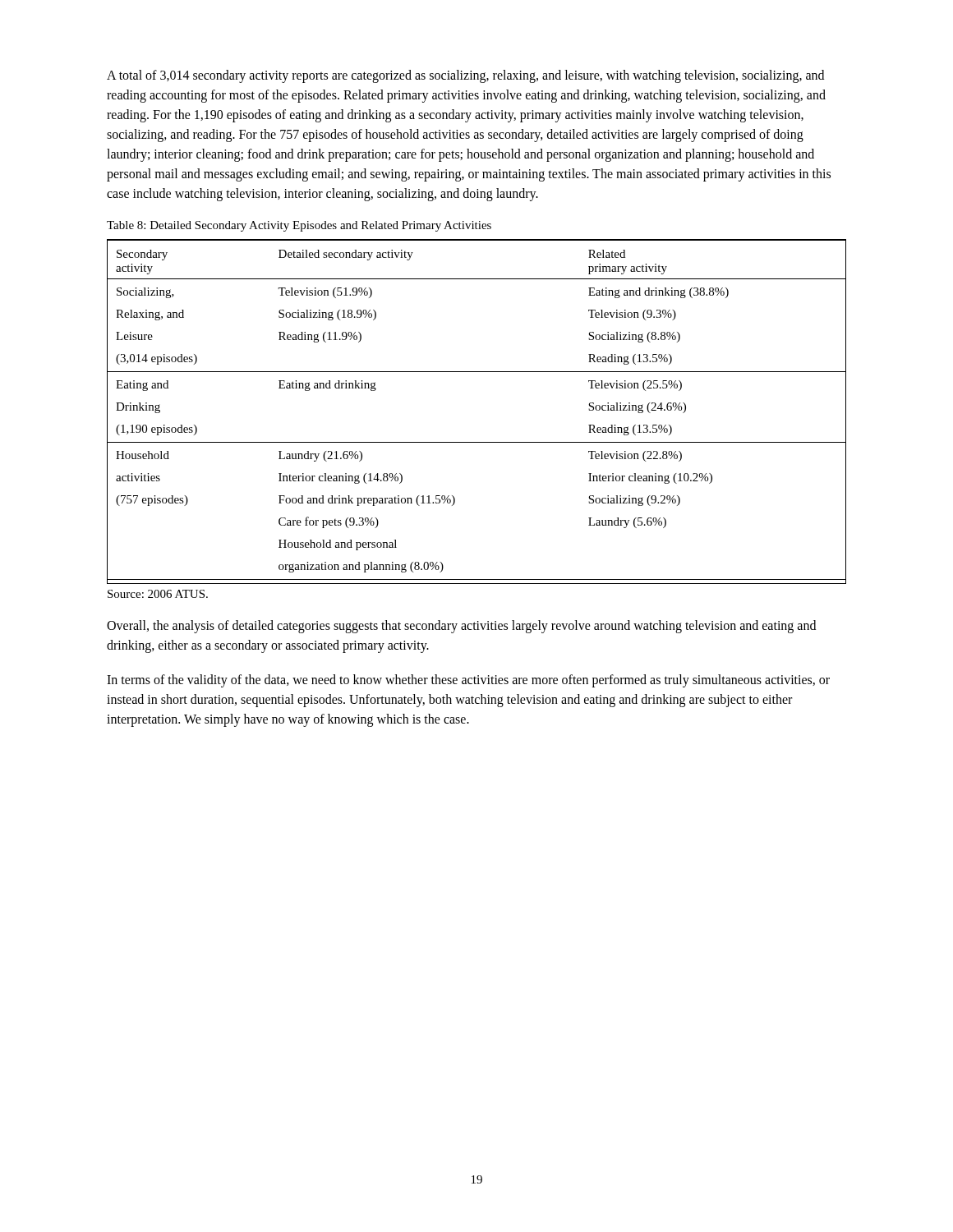Select the block starting "A total of 3,014 secondary activity reports"
Image resolution: width=953 pixels, height=1232 pixels.
tap(469, 134)
